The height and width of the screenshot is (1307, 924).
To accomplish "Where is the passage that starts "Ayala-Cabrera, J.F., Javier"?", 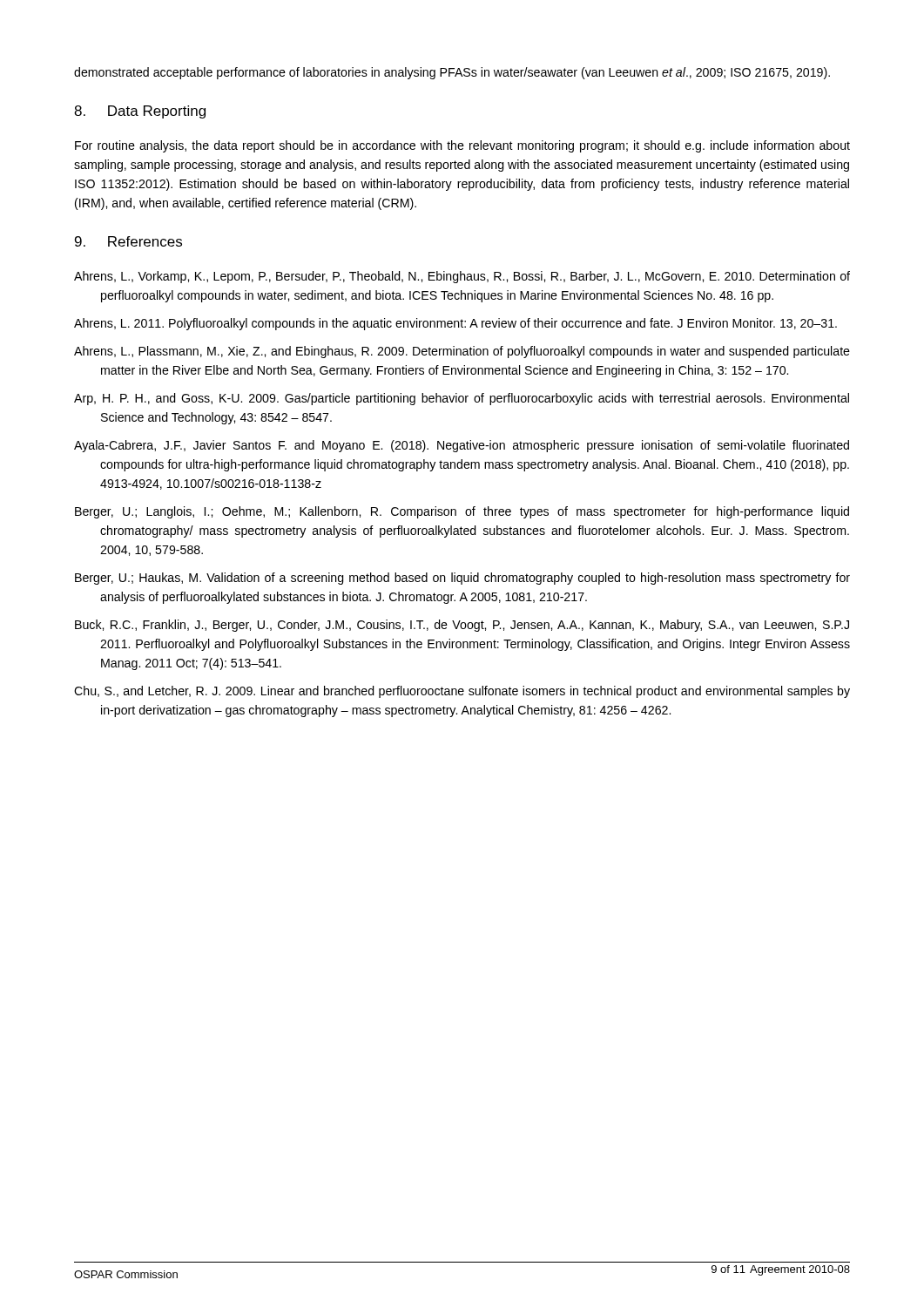I will [462, 464].
